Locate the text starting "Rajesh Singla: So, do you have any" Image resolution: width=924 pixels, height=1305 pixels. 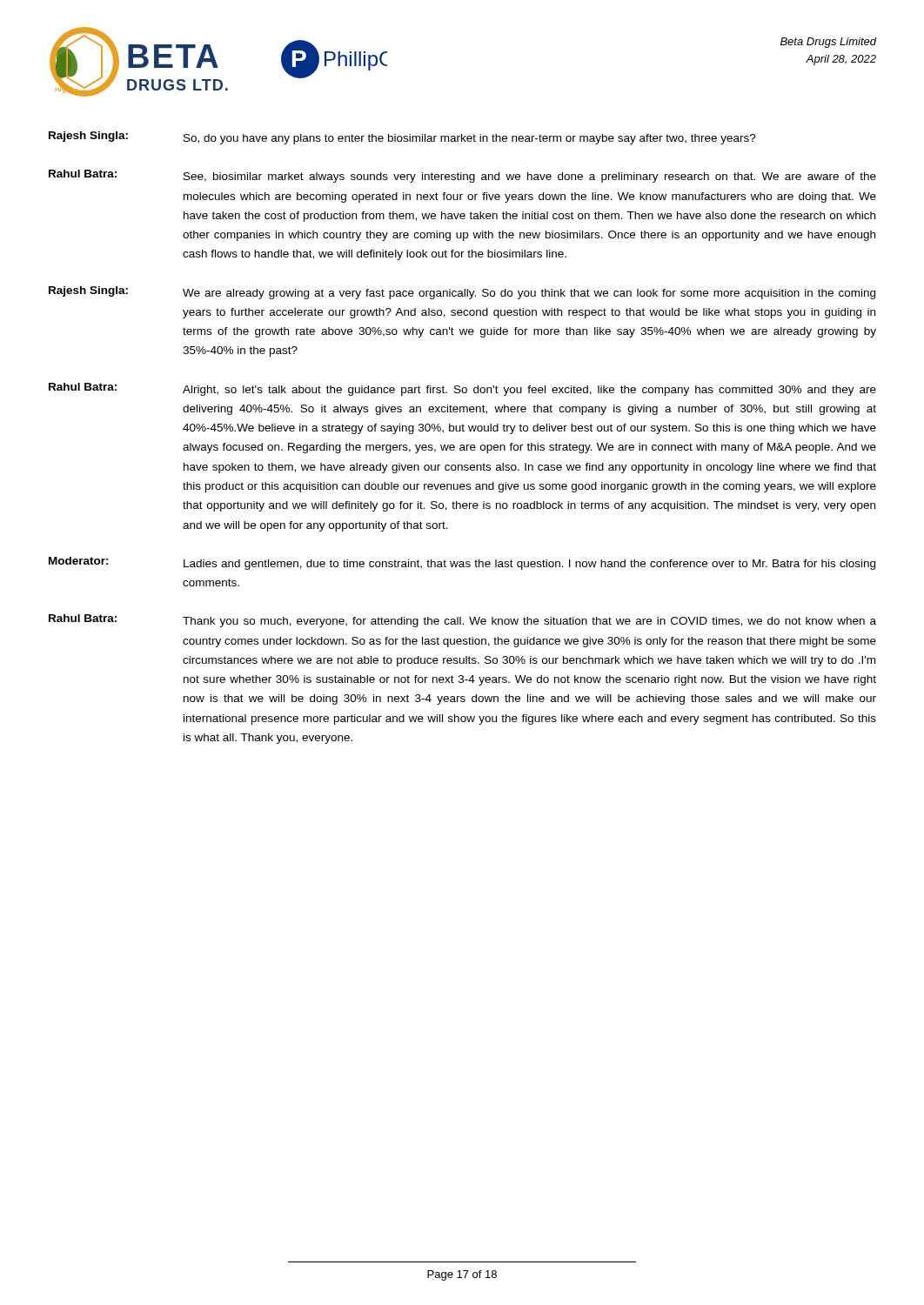click(462, 138)
